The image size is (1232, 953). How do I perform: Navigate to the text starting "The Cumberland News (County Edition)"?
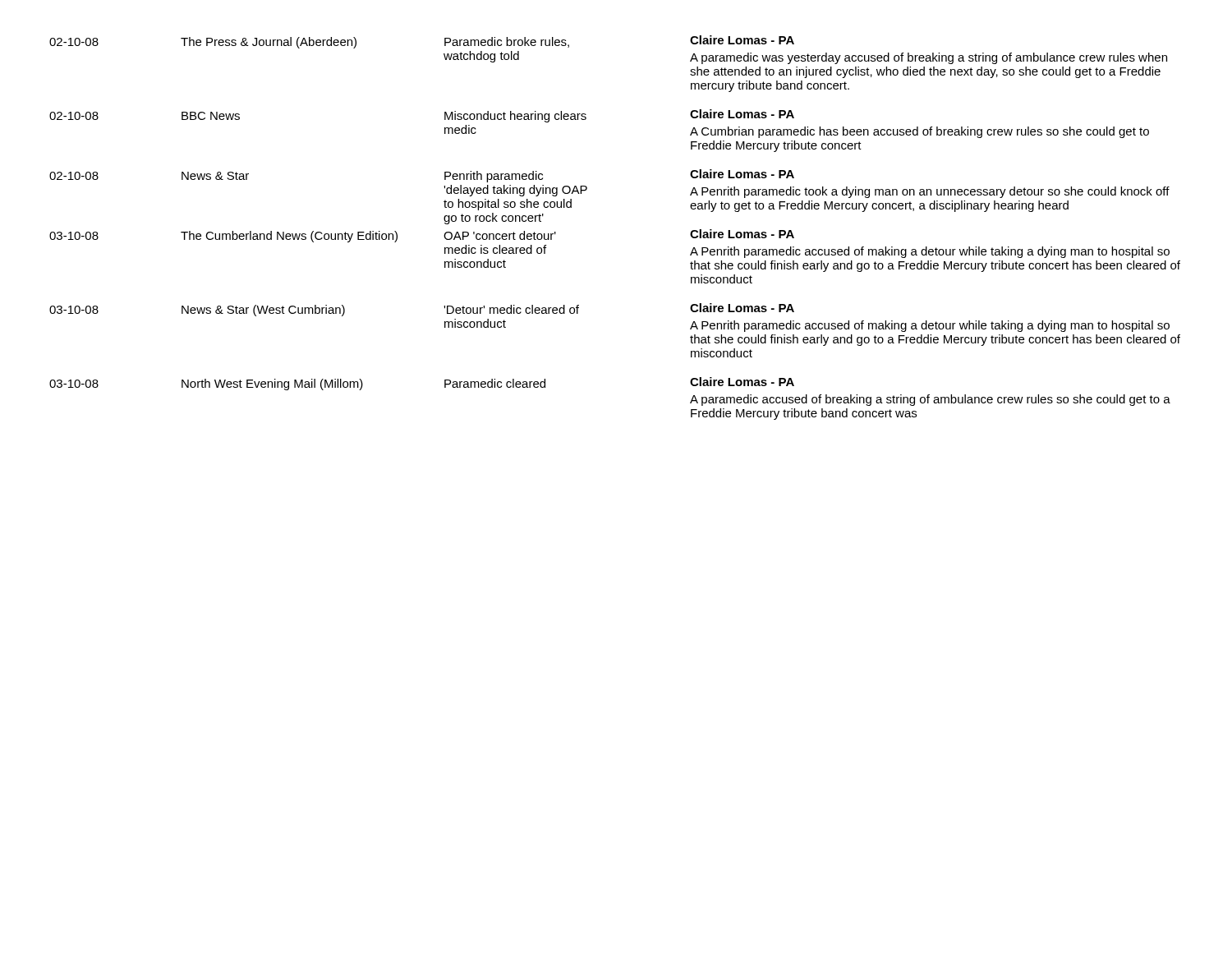pyautogui.click(x=290, y=235)
